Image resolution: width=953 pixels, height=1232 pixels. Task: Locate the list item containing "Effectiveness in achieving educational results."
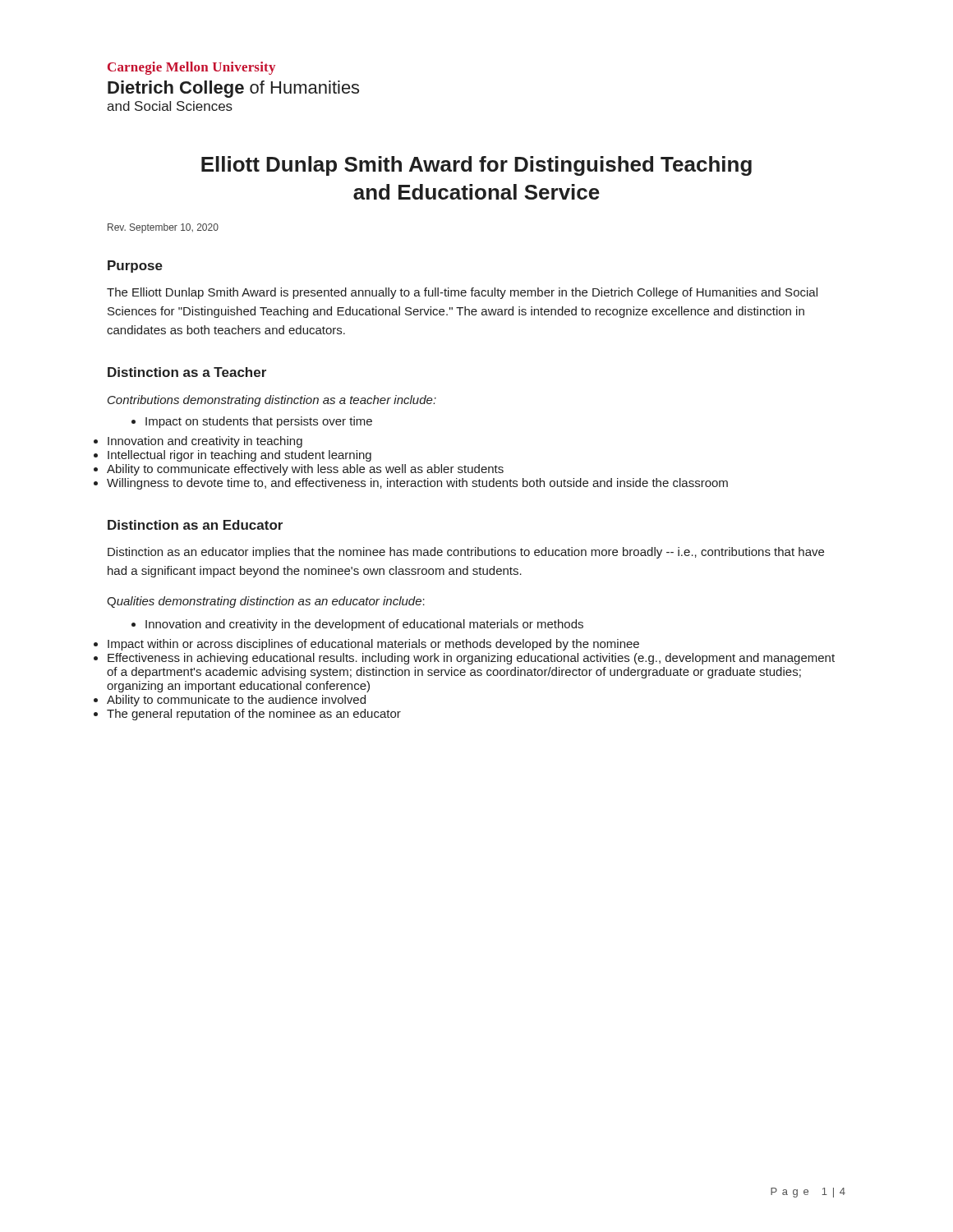pos(476,671)
